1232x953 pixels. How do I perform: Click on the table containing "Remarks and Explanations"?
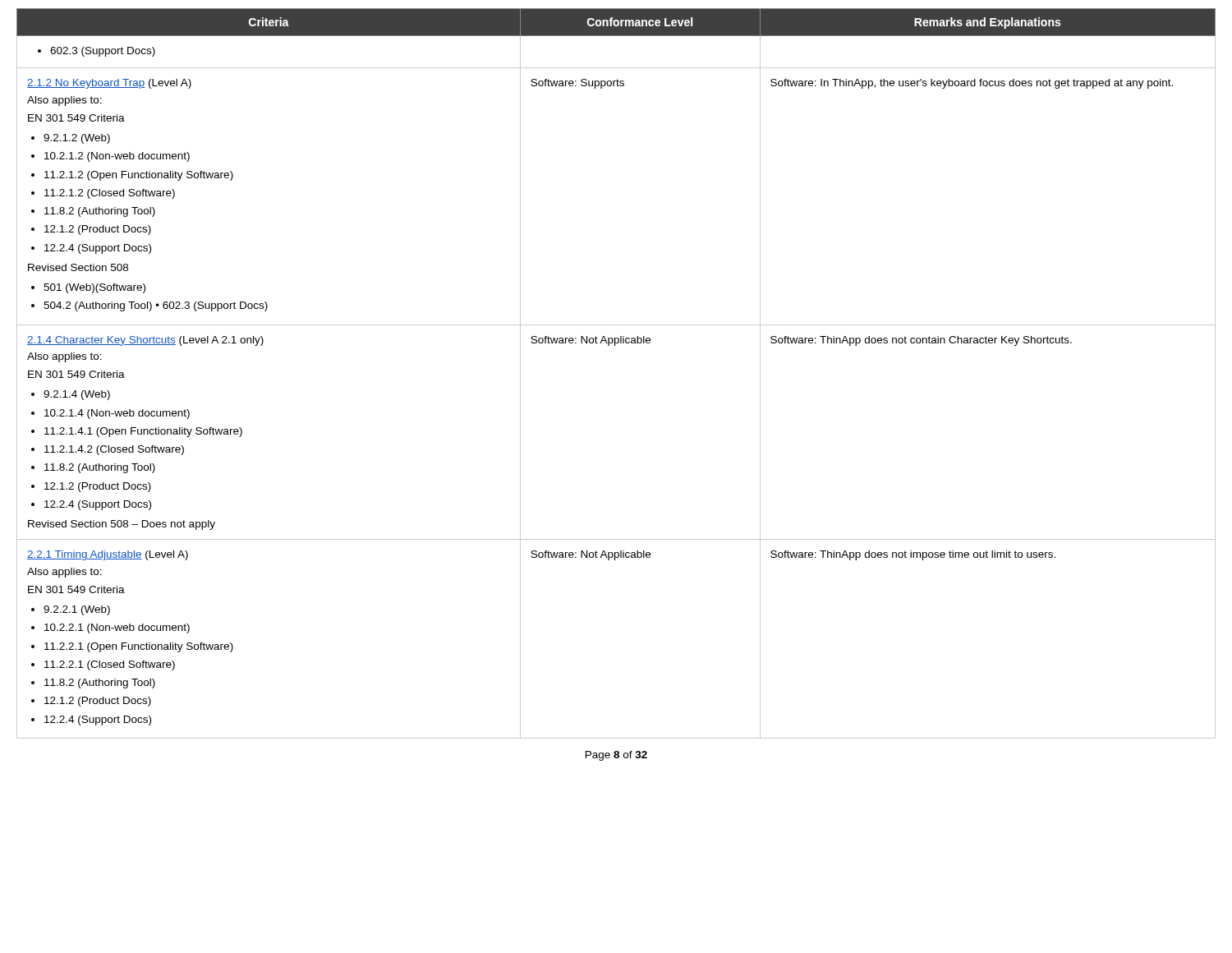tap(616, 373)
